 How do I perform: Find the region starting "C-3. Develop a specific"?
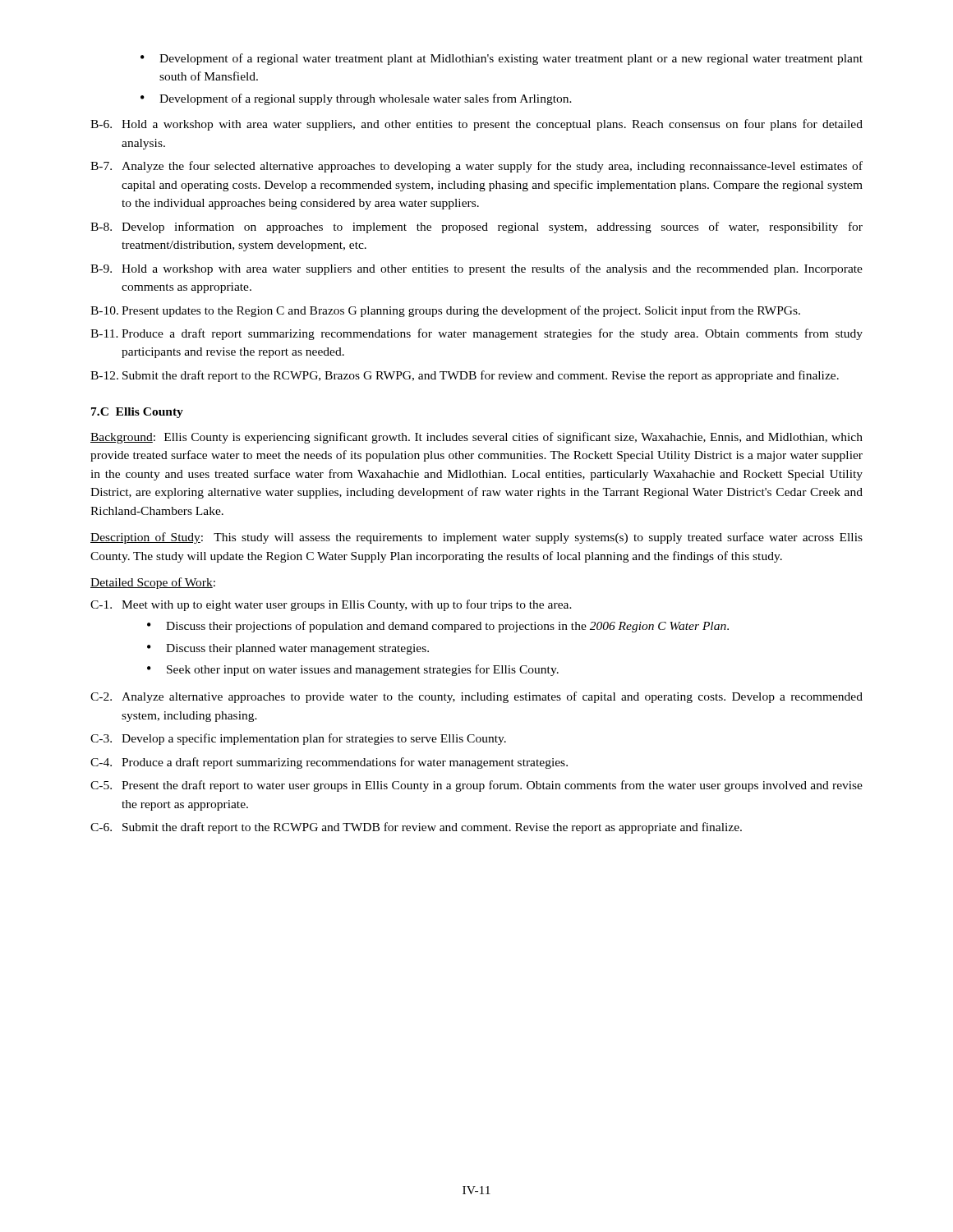click(476, 739)
